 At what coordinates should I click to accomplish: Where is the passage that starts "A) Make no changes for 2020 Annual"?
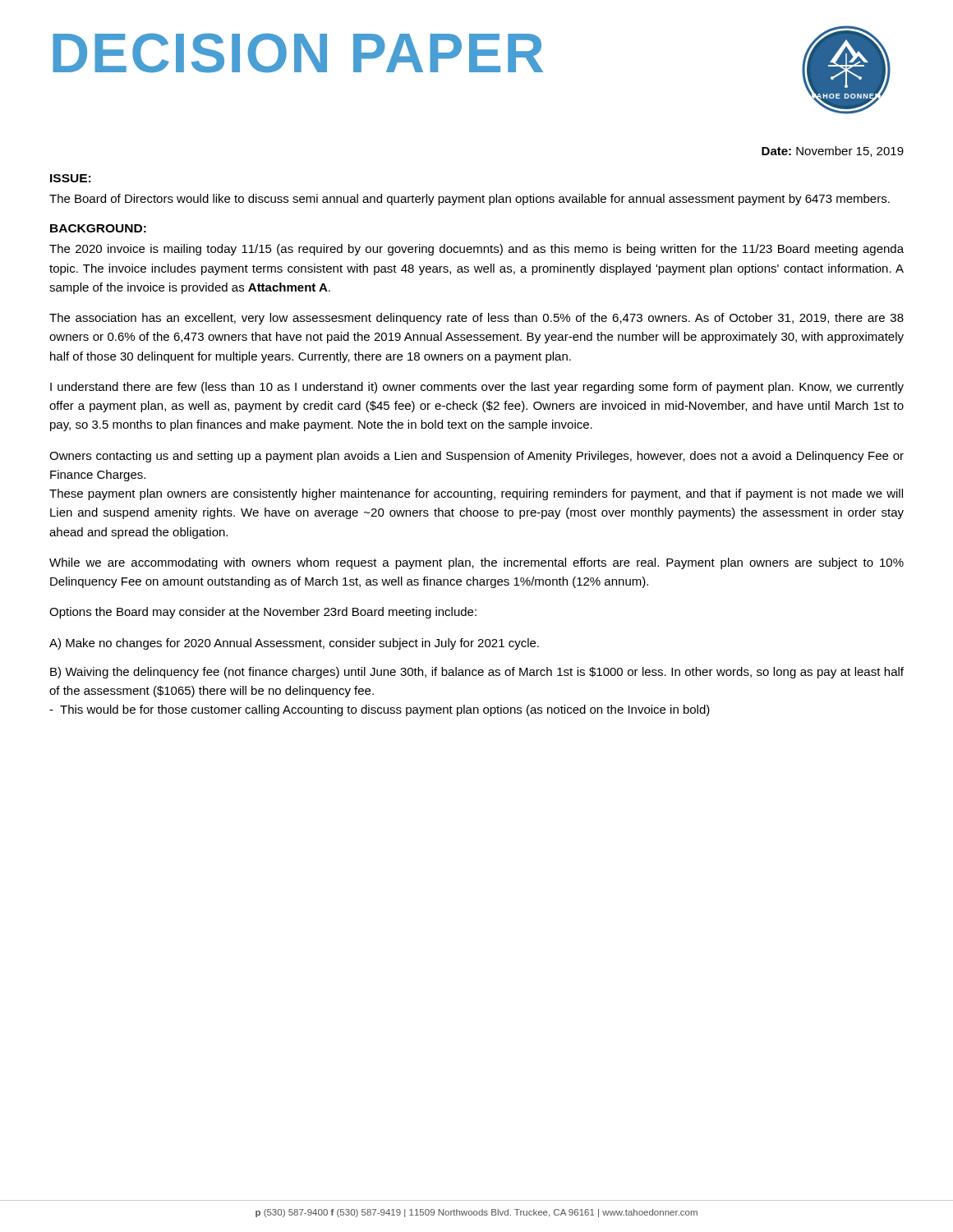[x=295, y=642]
